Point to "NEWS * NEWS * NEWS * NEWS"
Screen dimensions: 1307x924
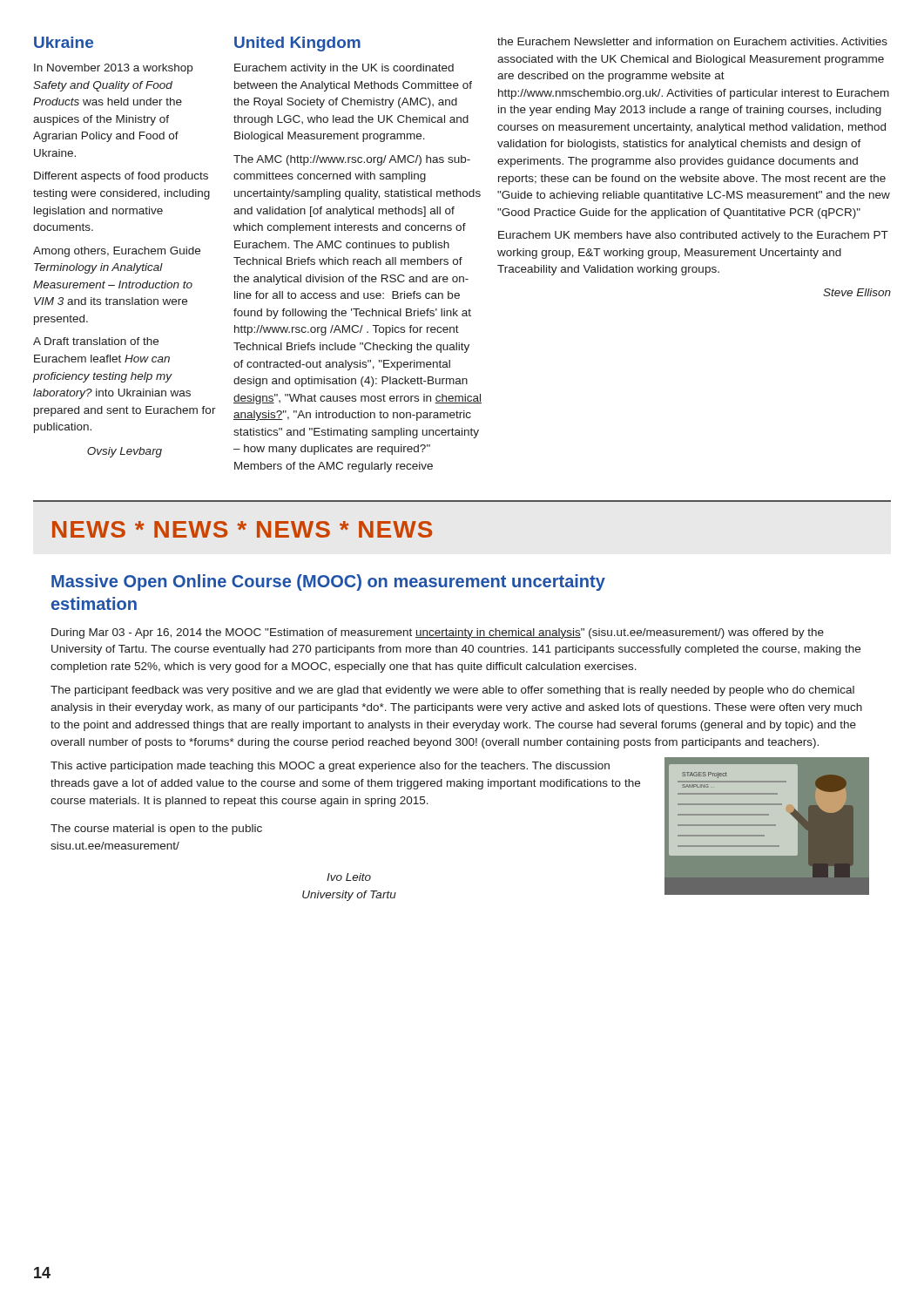tap(242, 529)
